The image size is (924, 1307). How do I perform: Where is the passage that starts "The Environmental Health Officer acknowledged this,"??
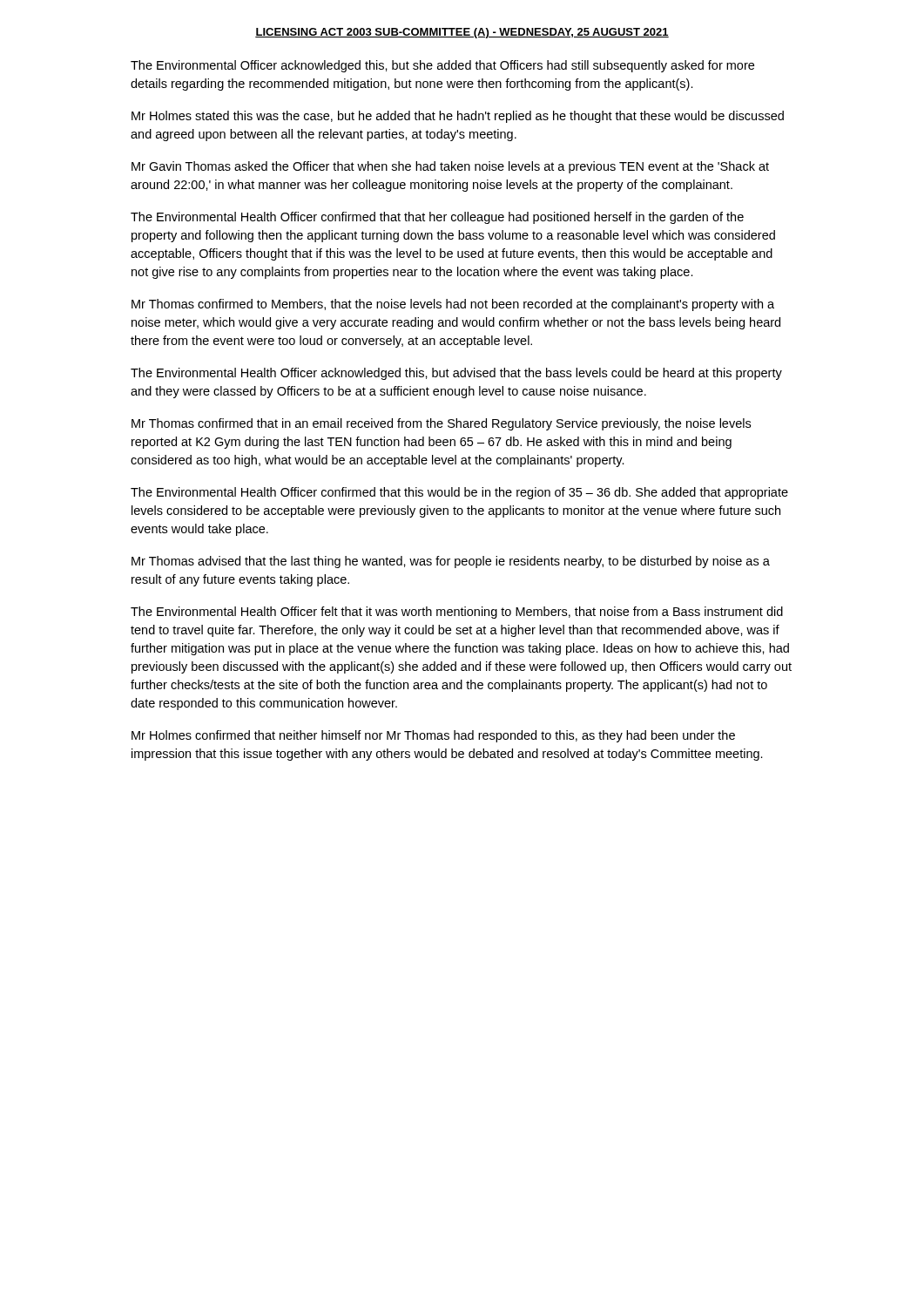456,382
